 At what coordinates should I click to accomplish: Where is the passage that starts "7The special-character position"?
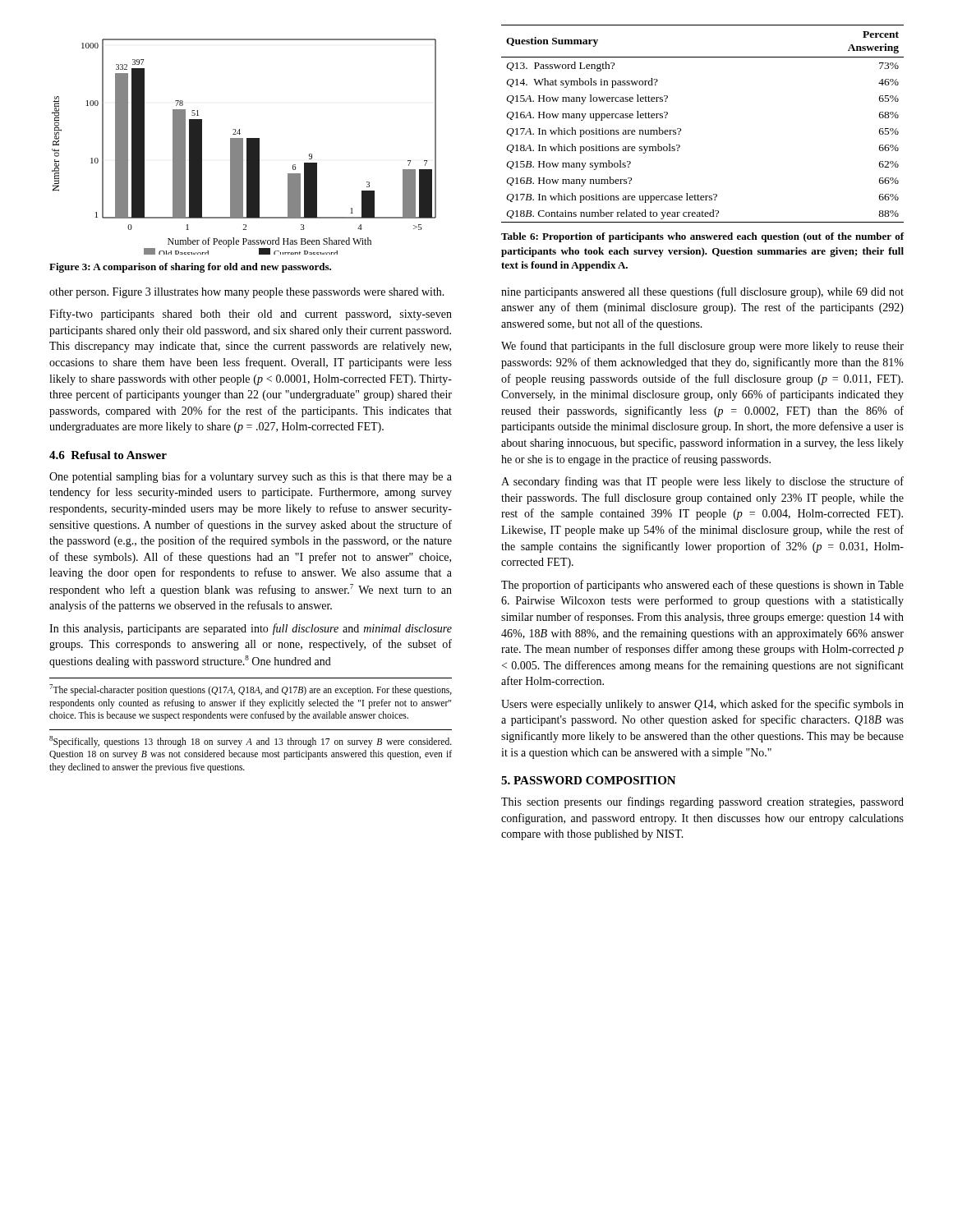251,726
